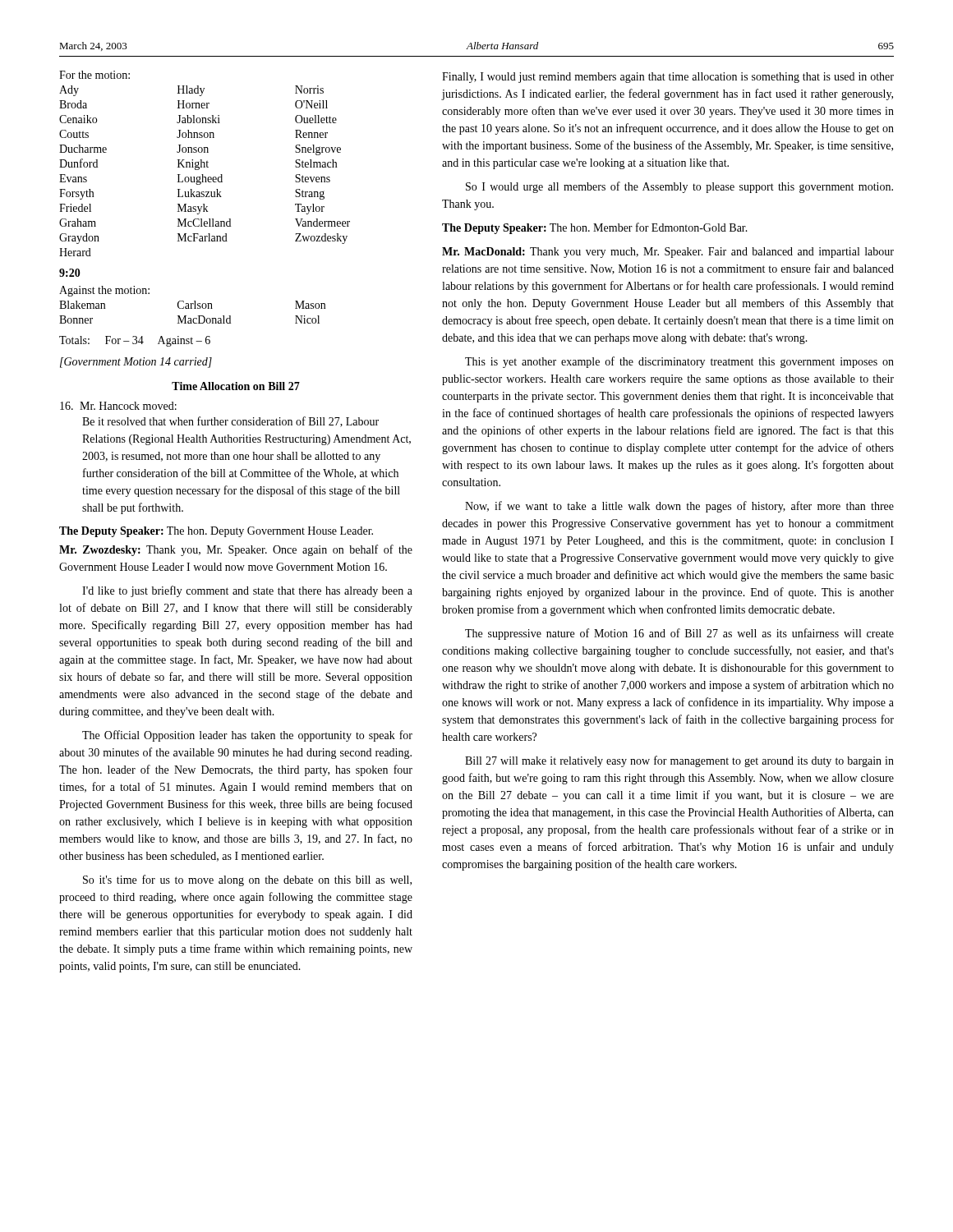The height and width of the screenshot is (1232, 953).
Task: Navigate to the block starting "The Deputy Speaker: The hon. Member"
Action: tap(668, 228)
